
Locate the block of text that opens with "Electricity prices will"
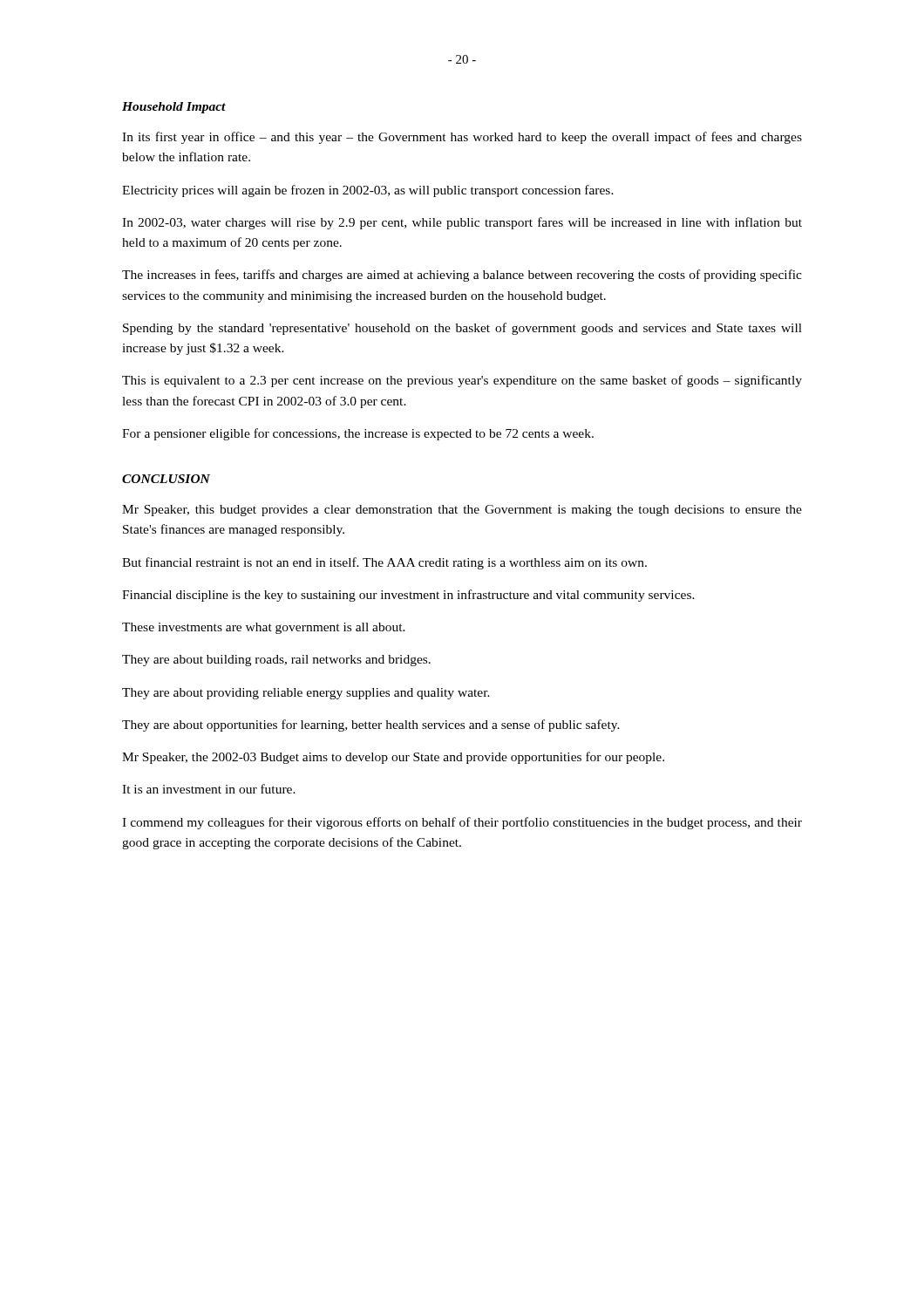pos(462,189)
